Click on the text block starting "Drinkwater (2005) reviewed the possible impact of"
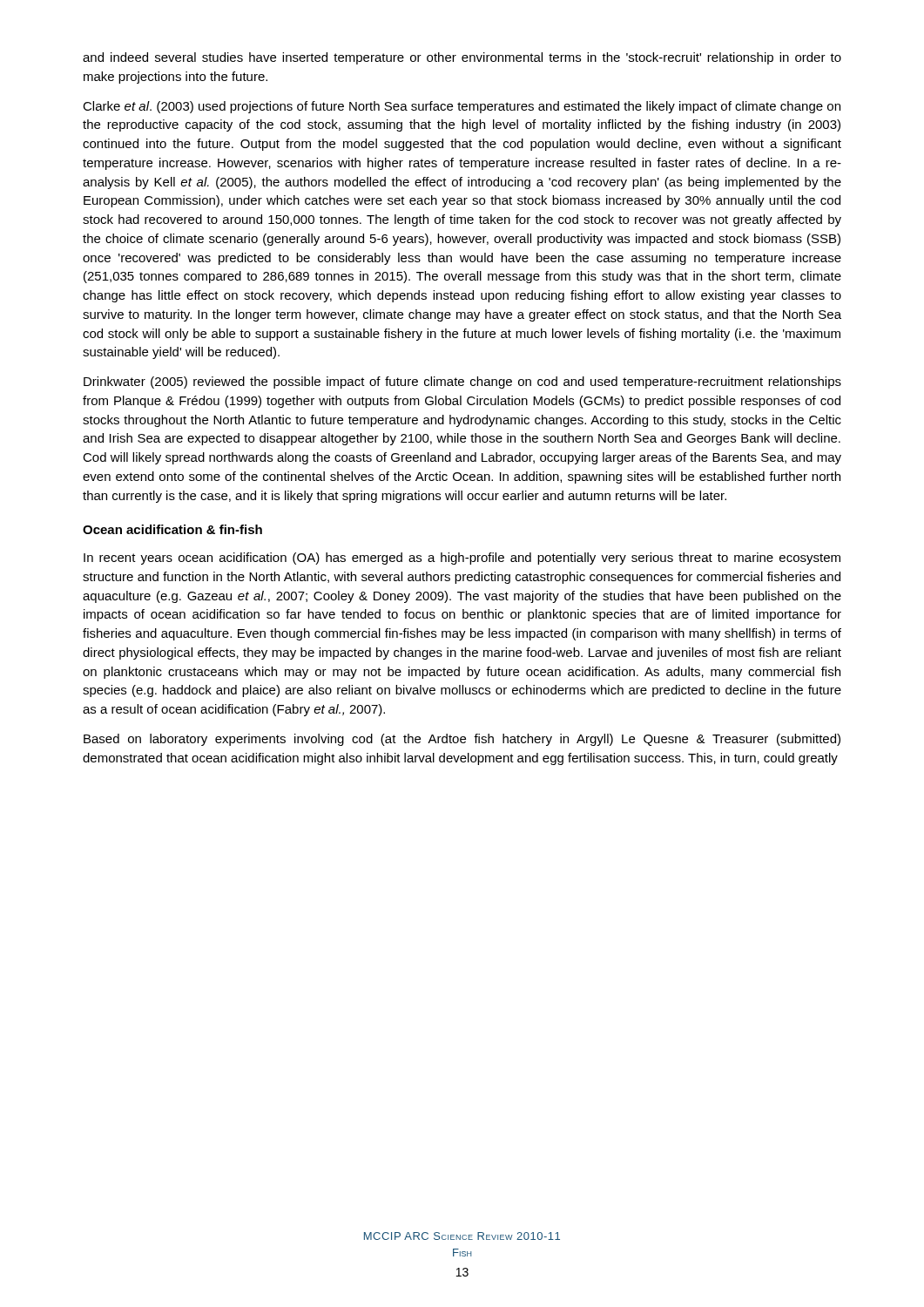 tap(462, 438)
